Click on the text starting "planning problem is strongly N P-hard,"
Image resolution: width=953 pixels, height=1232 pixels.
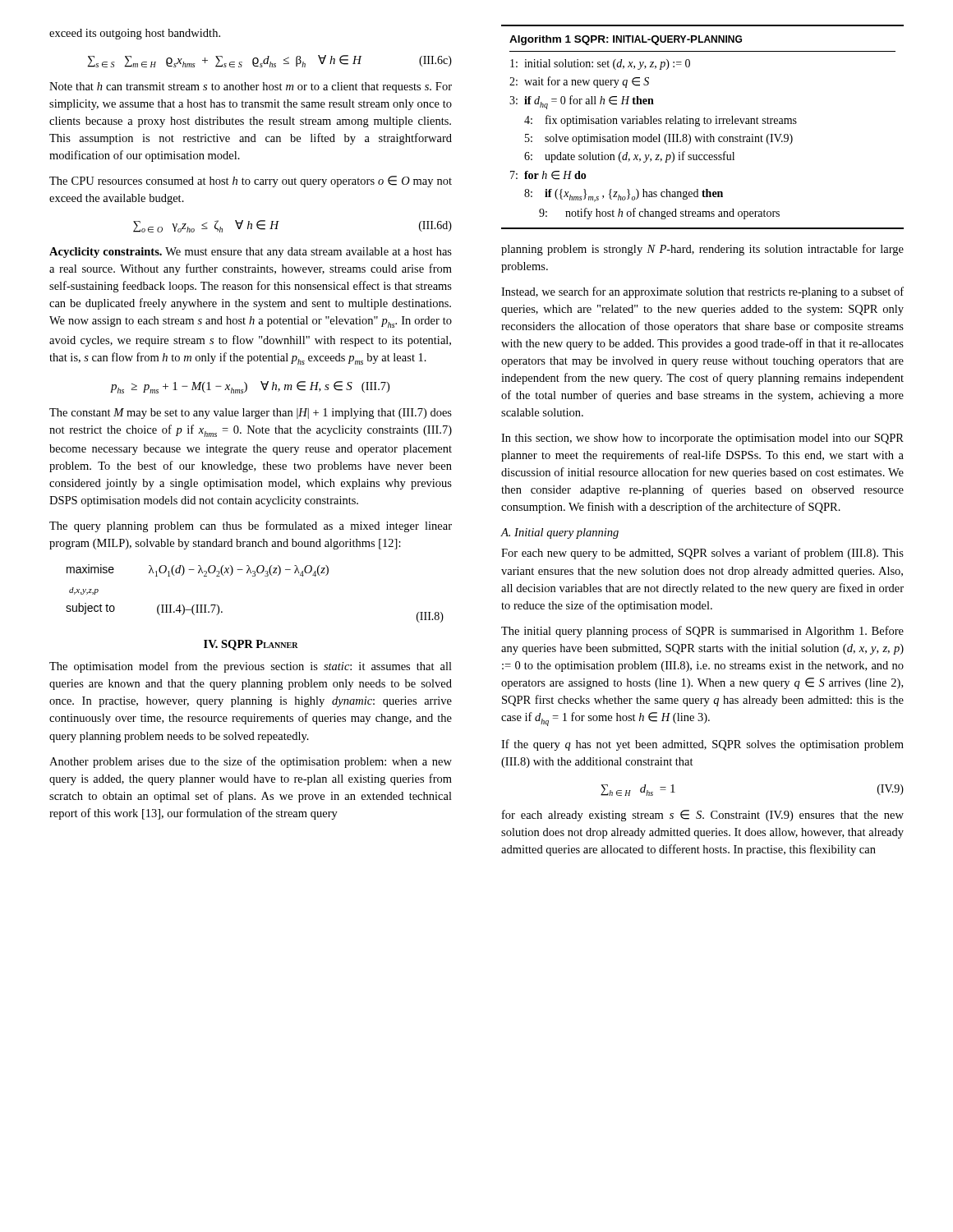coord(702,258)
